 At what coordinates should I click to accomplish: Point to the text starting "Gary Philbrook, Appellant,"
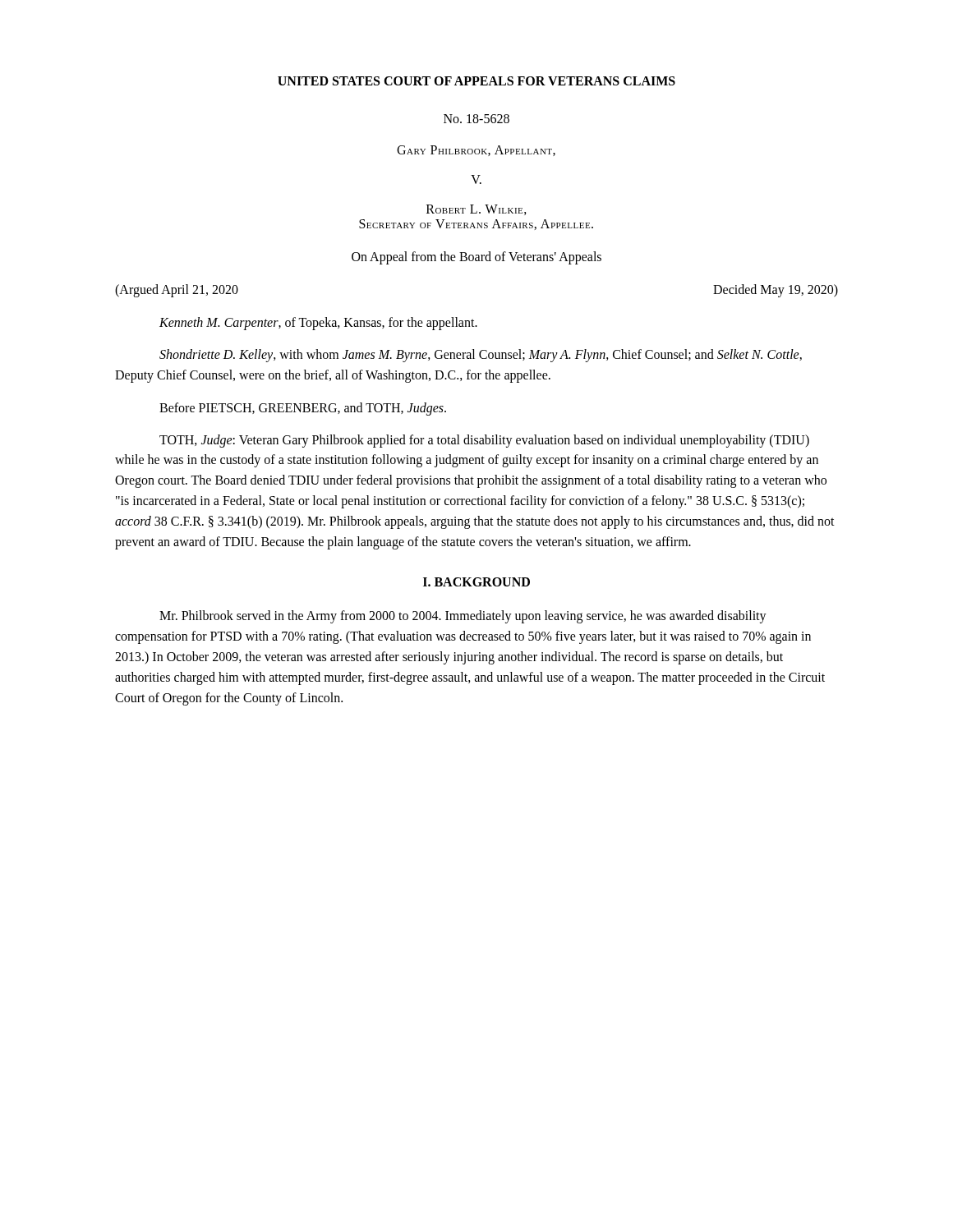tap(476, 150)
